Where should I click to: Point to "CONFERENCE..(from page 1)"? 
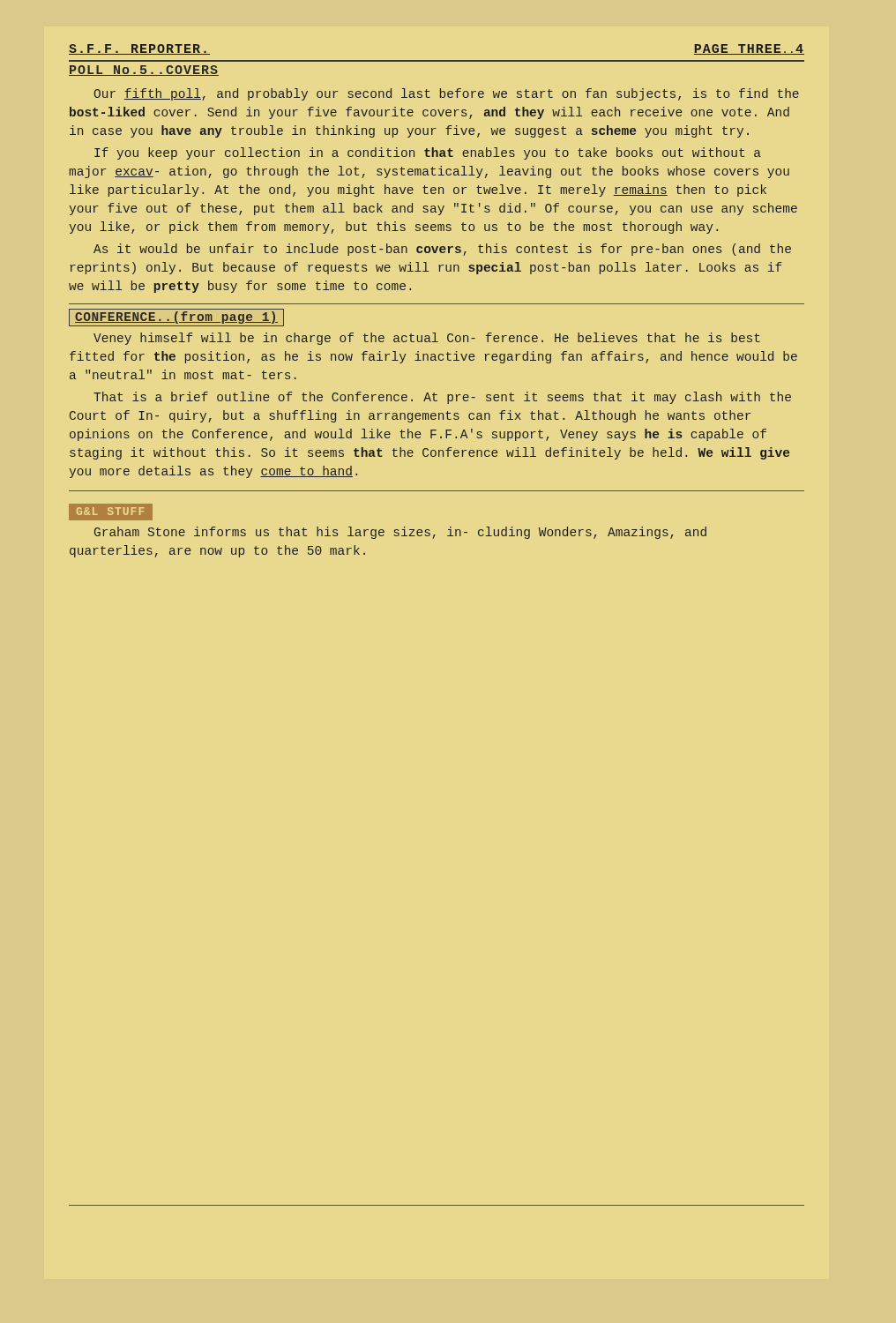[176, 318]
